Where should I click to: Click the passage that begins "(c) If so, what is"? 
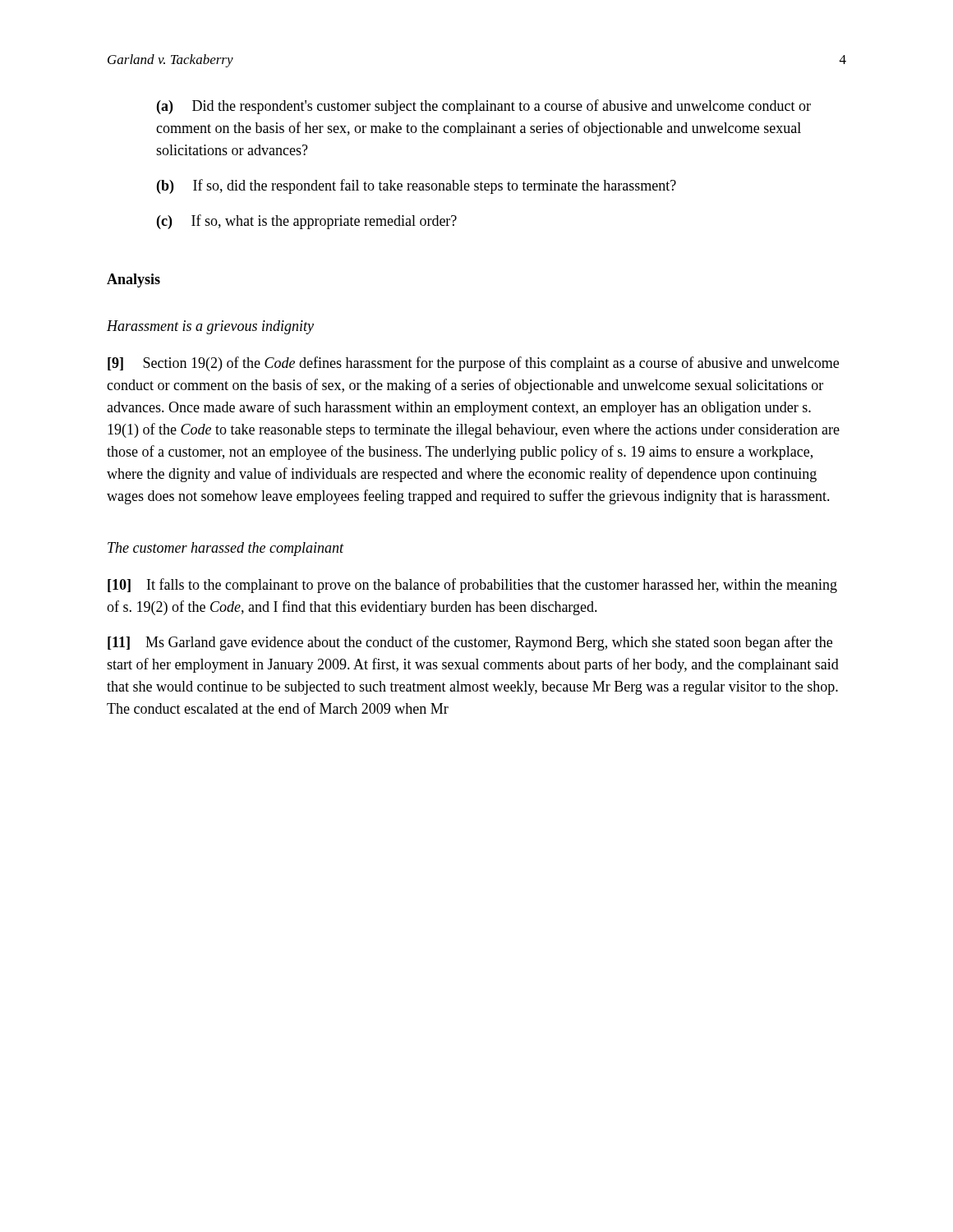click(x=307, y=221)
